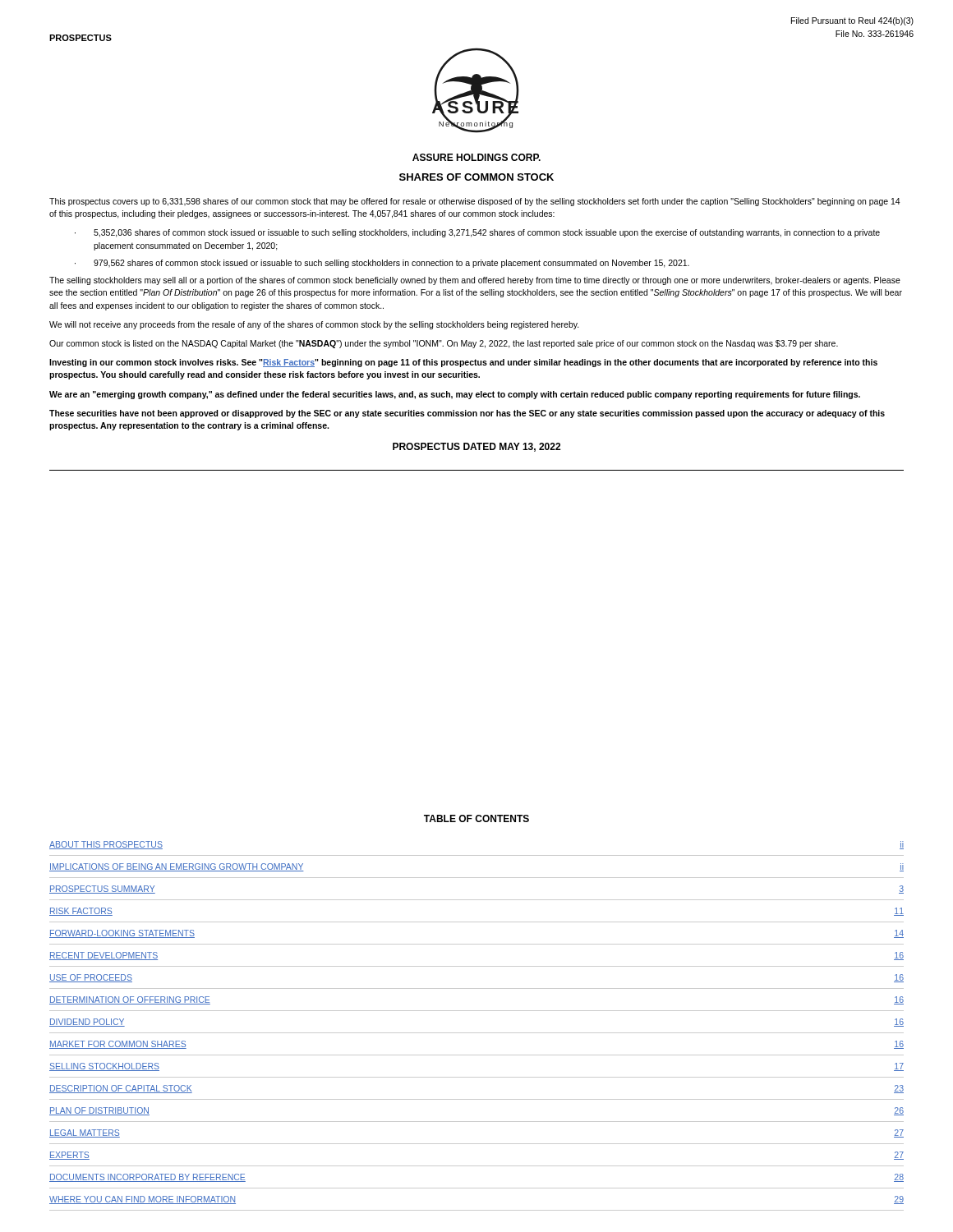Locate the section header containing "PROSPECTUS DATED MAY 13, 2022"
This screenshot has height=1232, width=953.
pyautogui.click(x=476, y=447)
